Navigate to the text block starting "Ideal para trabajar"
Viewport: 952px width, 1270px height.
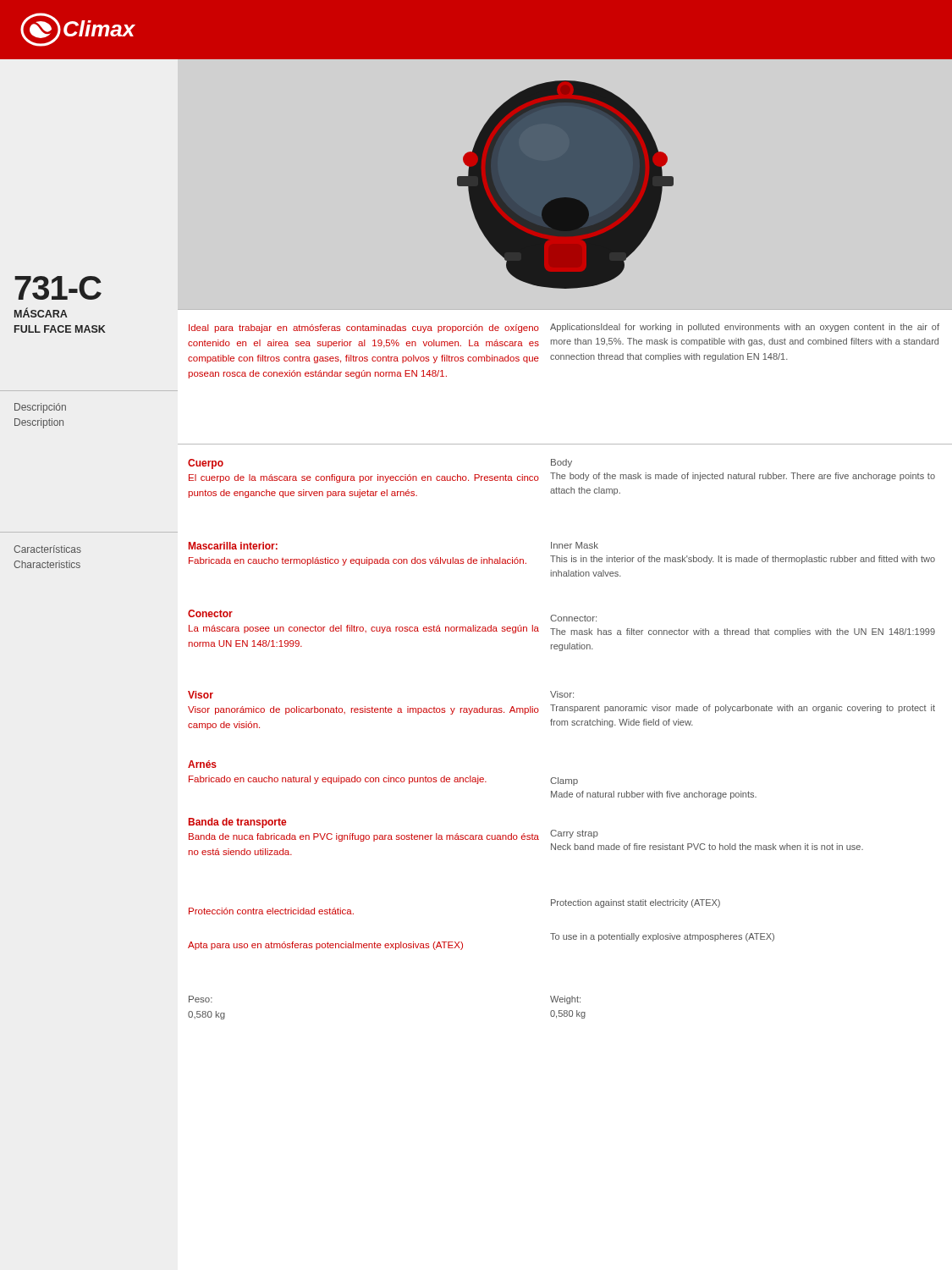pyautogui.click(x=363, y=351)
